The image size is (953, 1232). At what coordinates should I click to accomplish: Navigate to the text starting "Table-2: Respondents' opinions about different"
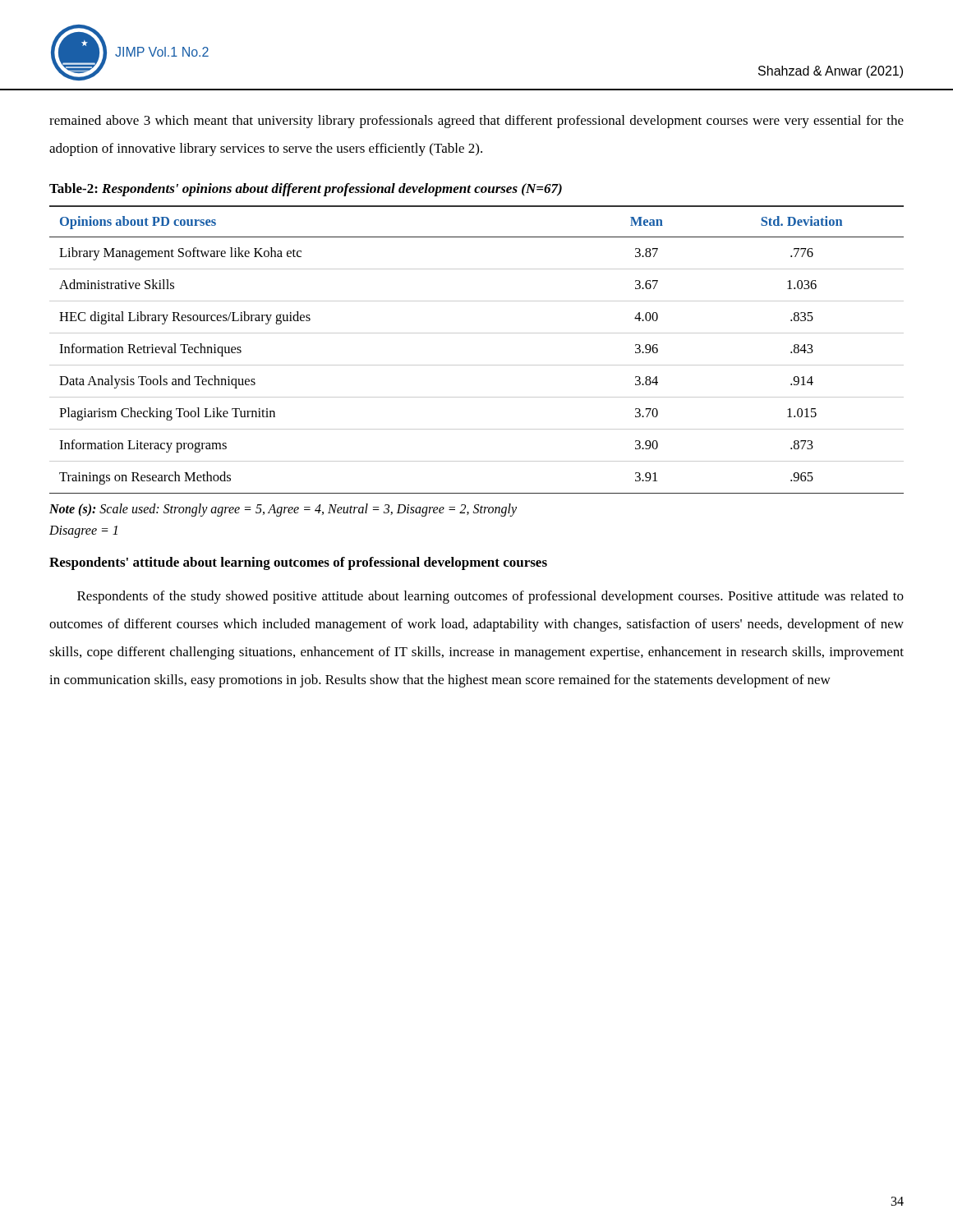[x=306, y=188]
